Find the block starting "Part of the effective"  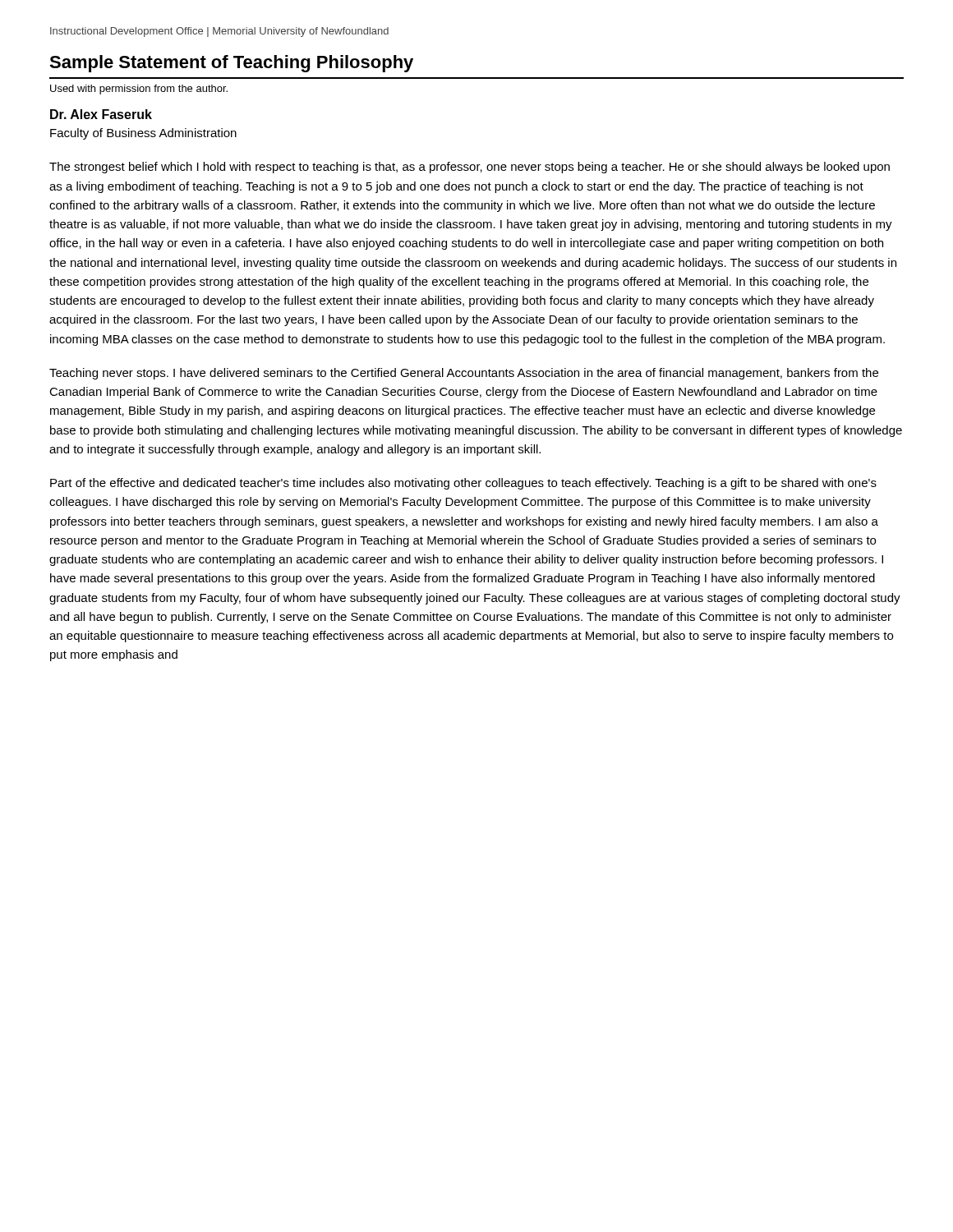(x=475, y=568)
